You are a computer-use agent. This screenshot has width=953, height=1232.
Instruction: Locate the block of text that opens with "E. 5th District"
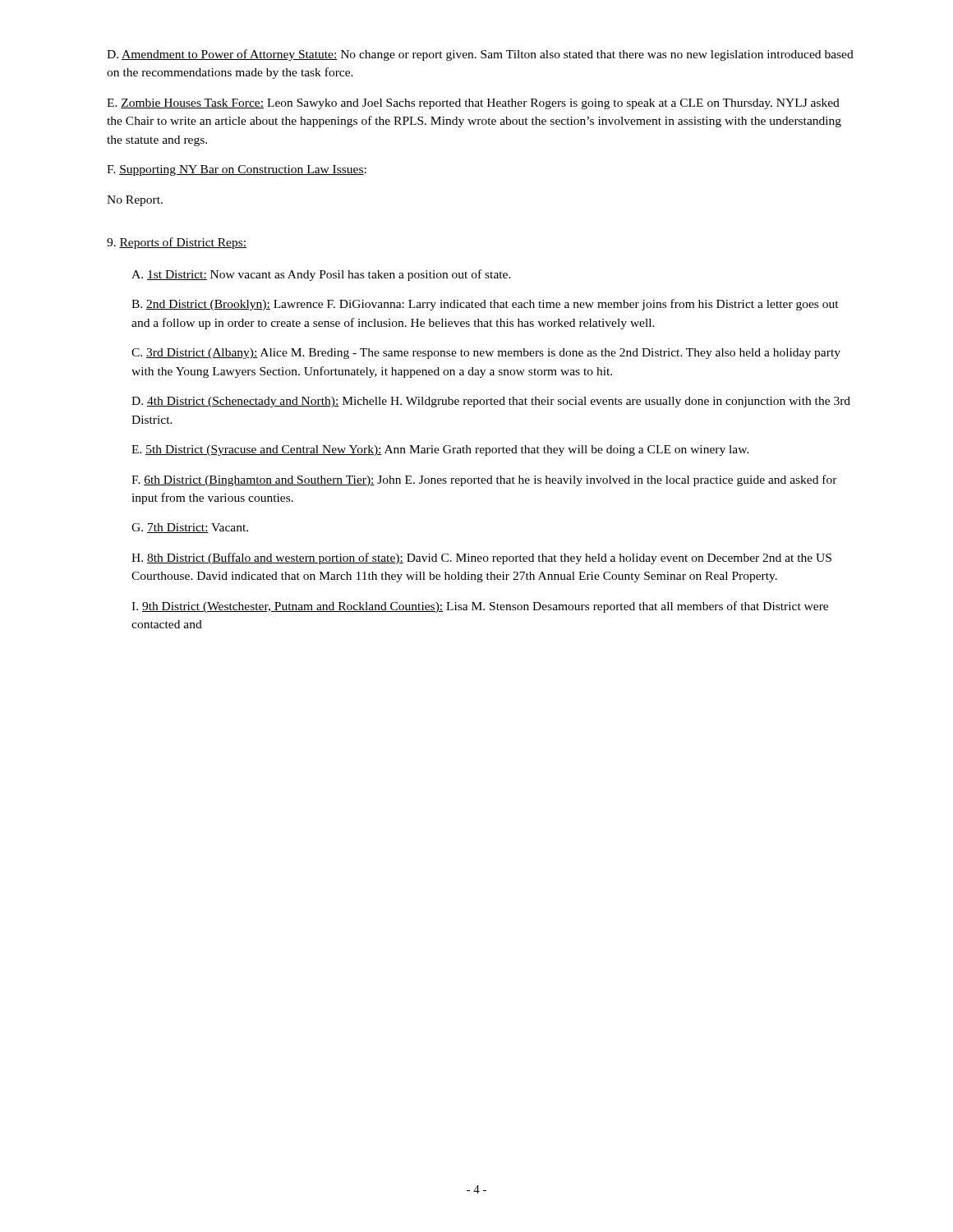point(440,449)
